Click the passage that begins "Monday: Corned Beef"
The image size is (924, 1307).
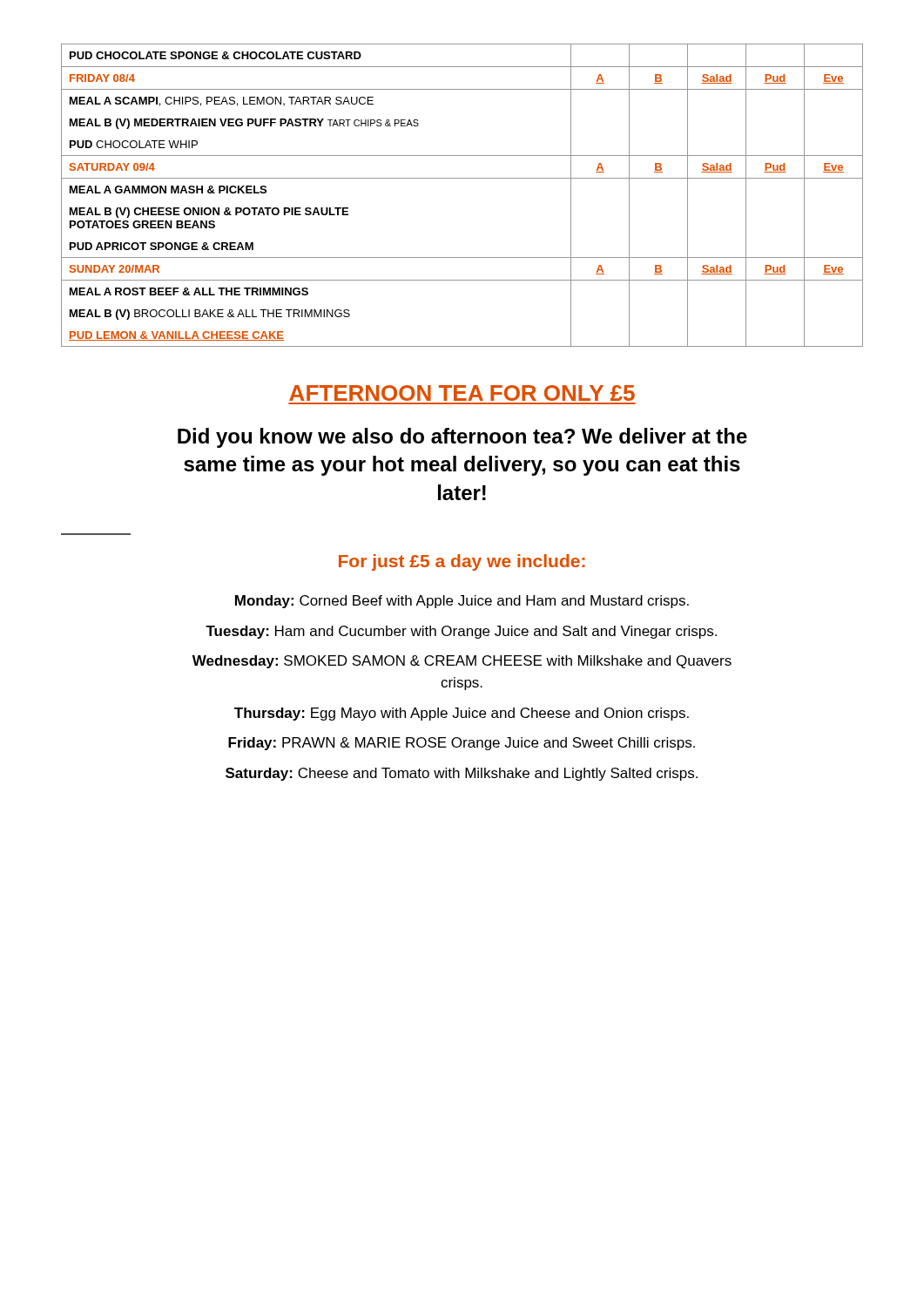point(462,601)
